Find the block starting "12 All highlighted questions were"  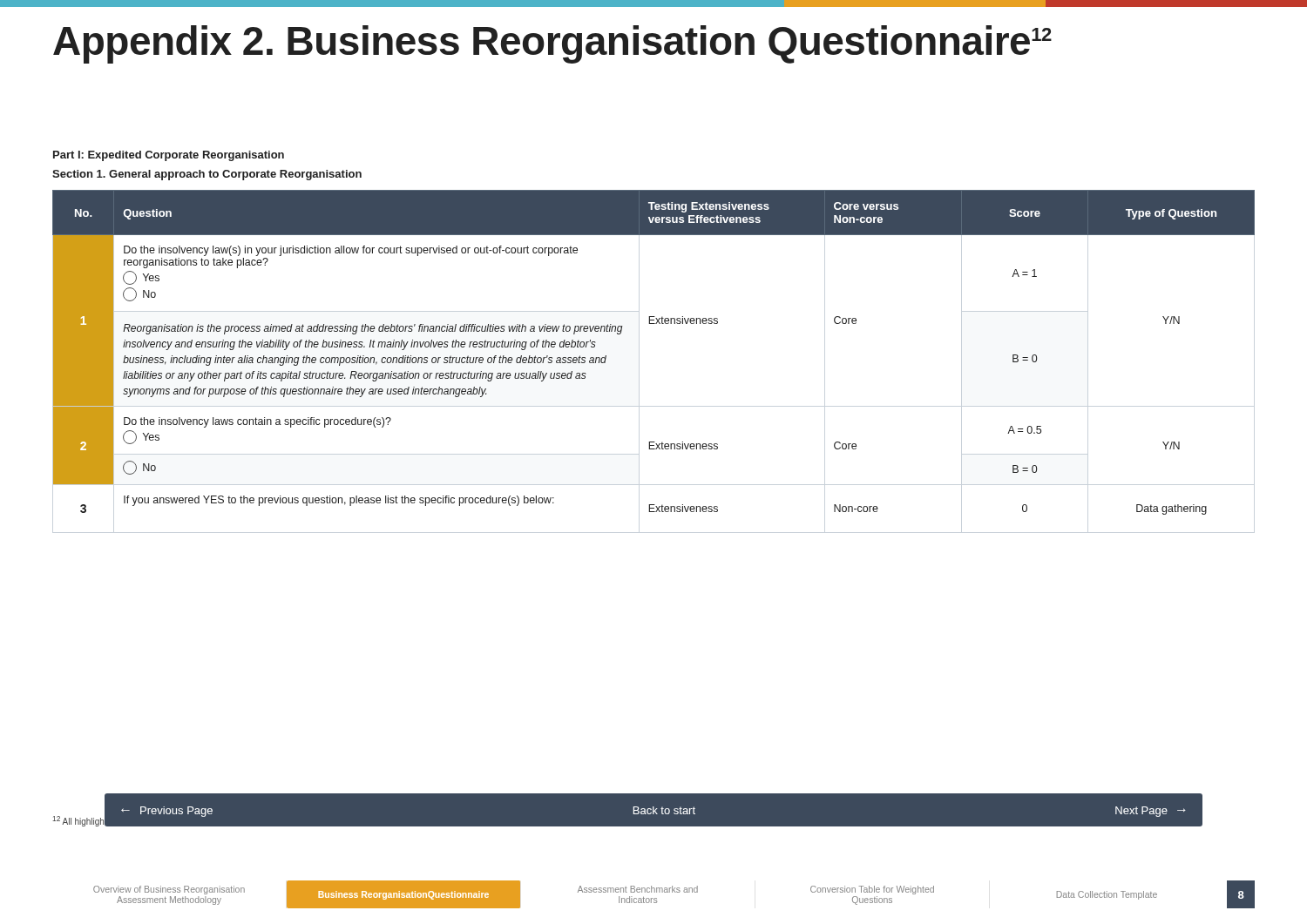coord(481,820)
